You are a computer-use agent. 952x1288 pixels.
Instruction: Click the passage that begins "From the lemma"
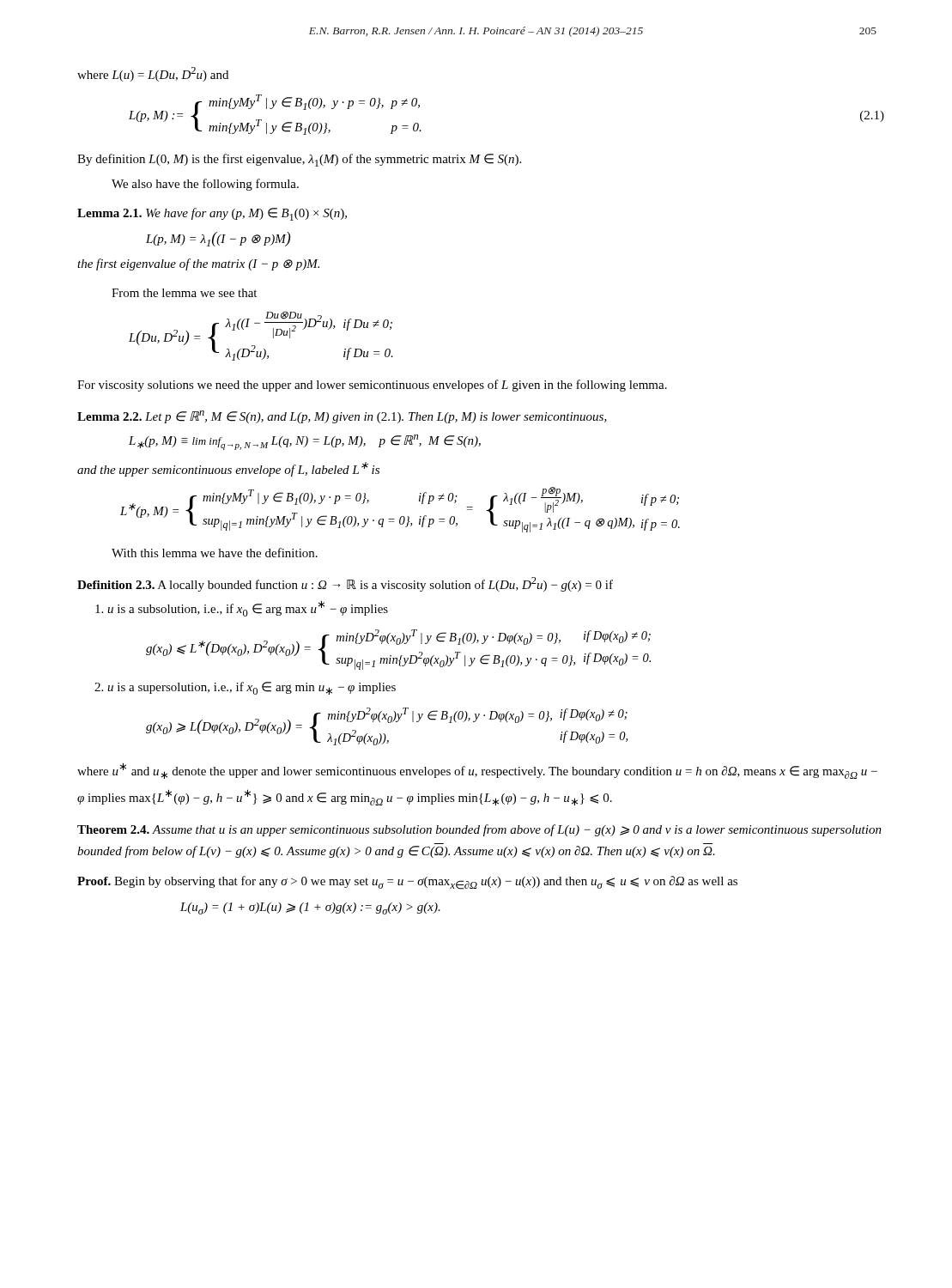tap(184, 293)
